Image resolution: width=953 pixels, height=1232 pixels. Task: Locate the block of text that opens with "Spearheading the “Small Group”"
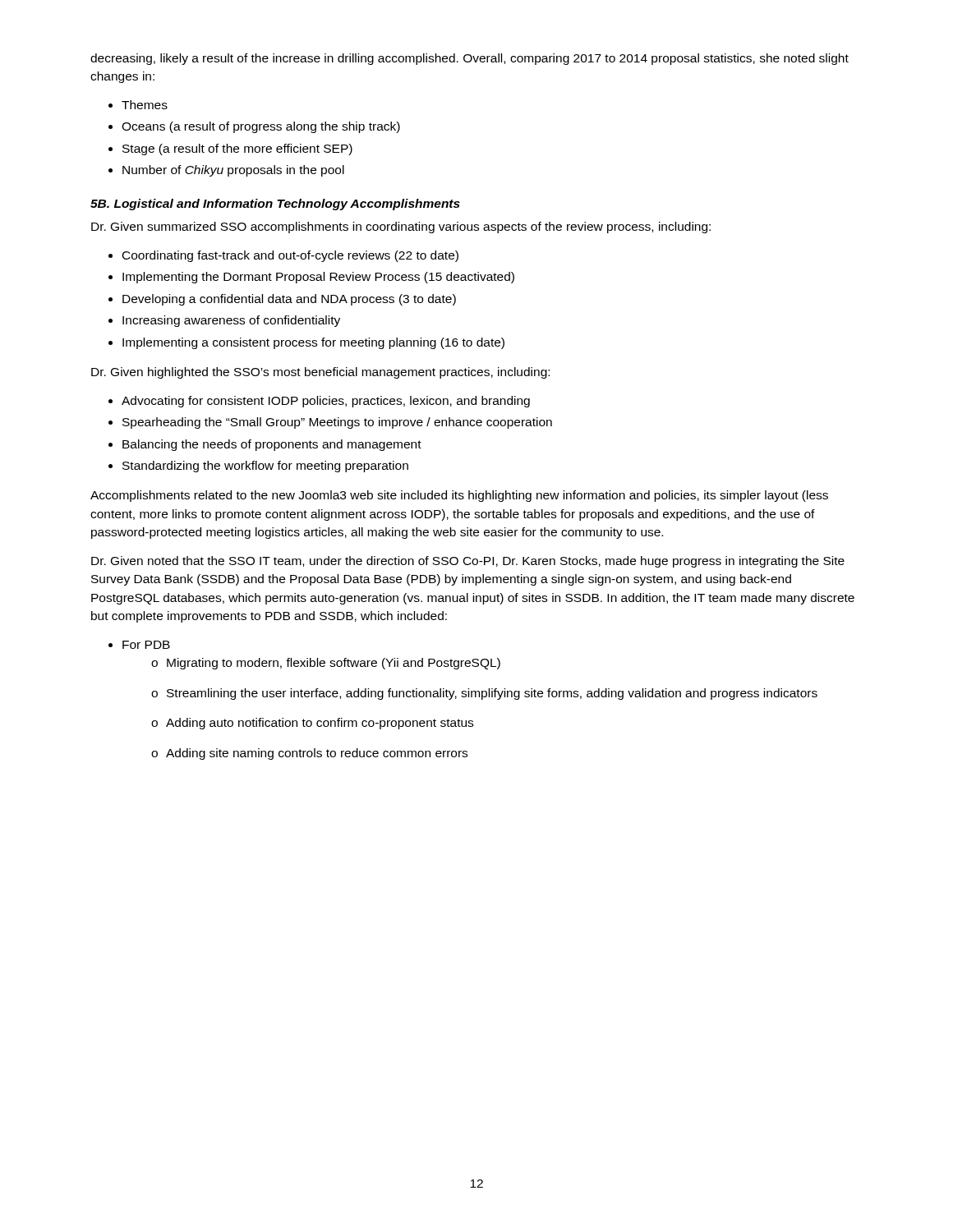click(337, 422)
